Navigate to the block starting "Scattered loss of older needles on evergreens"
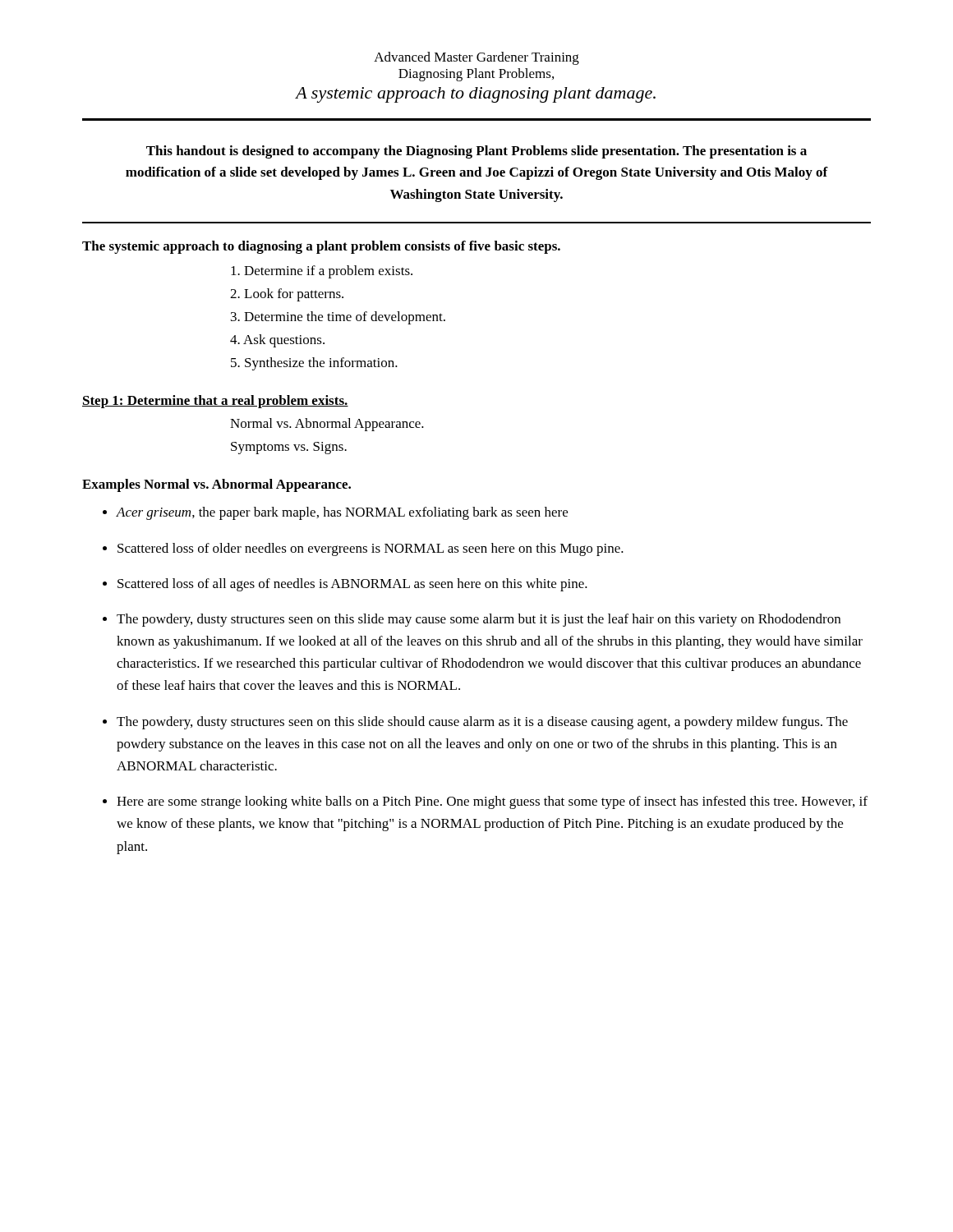Image resolution: width=953 pixels, height=1232 pixels. 370,548
